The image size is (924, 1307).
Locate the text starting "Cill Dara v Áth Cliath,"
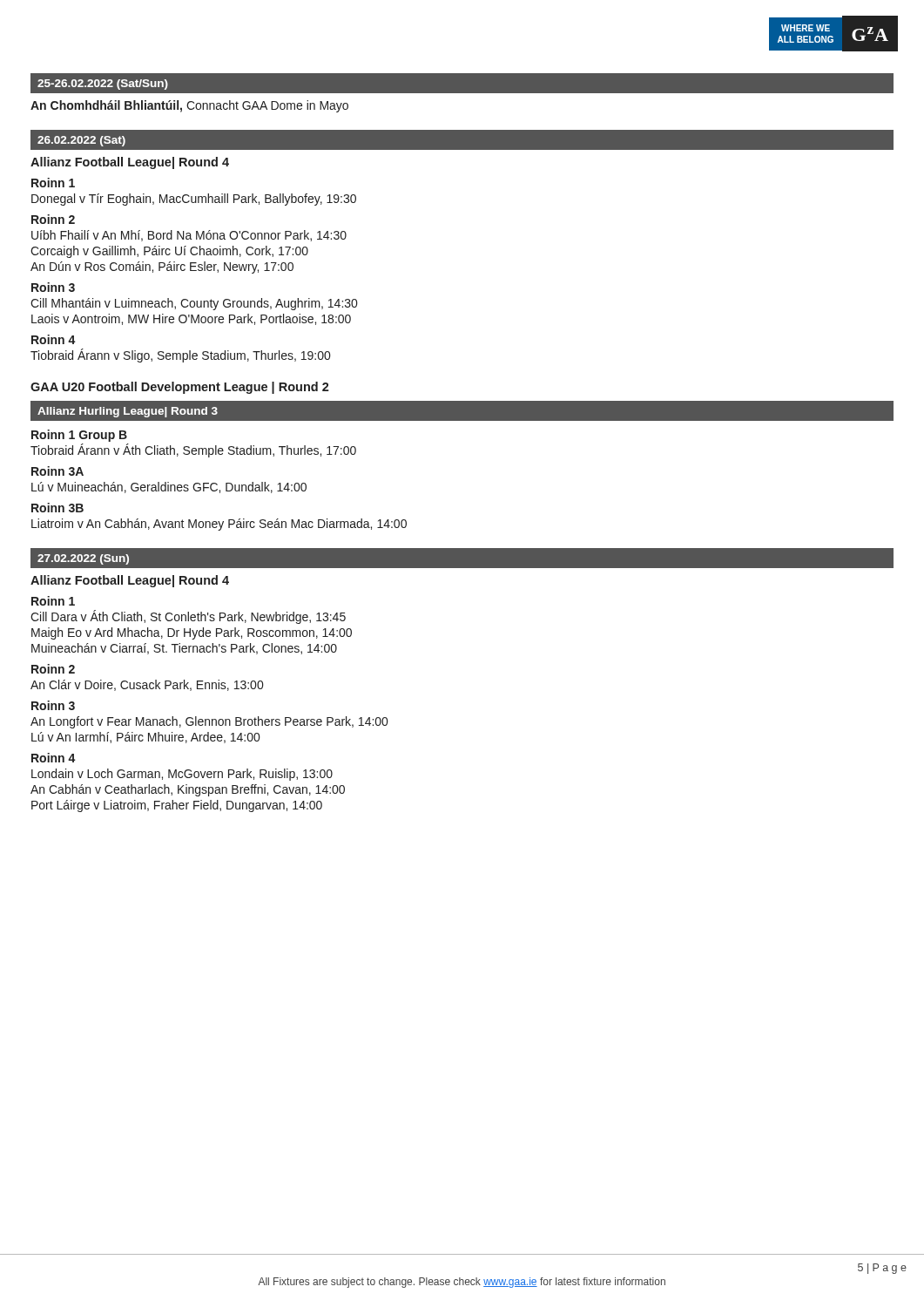point(188,617)
